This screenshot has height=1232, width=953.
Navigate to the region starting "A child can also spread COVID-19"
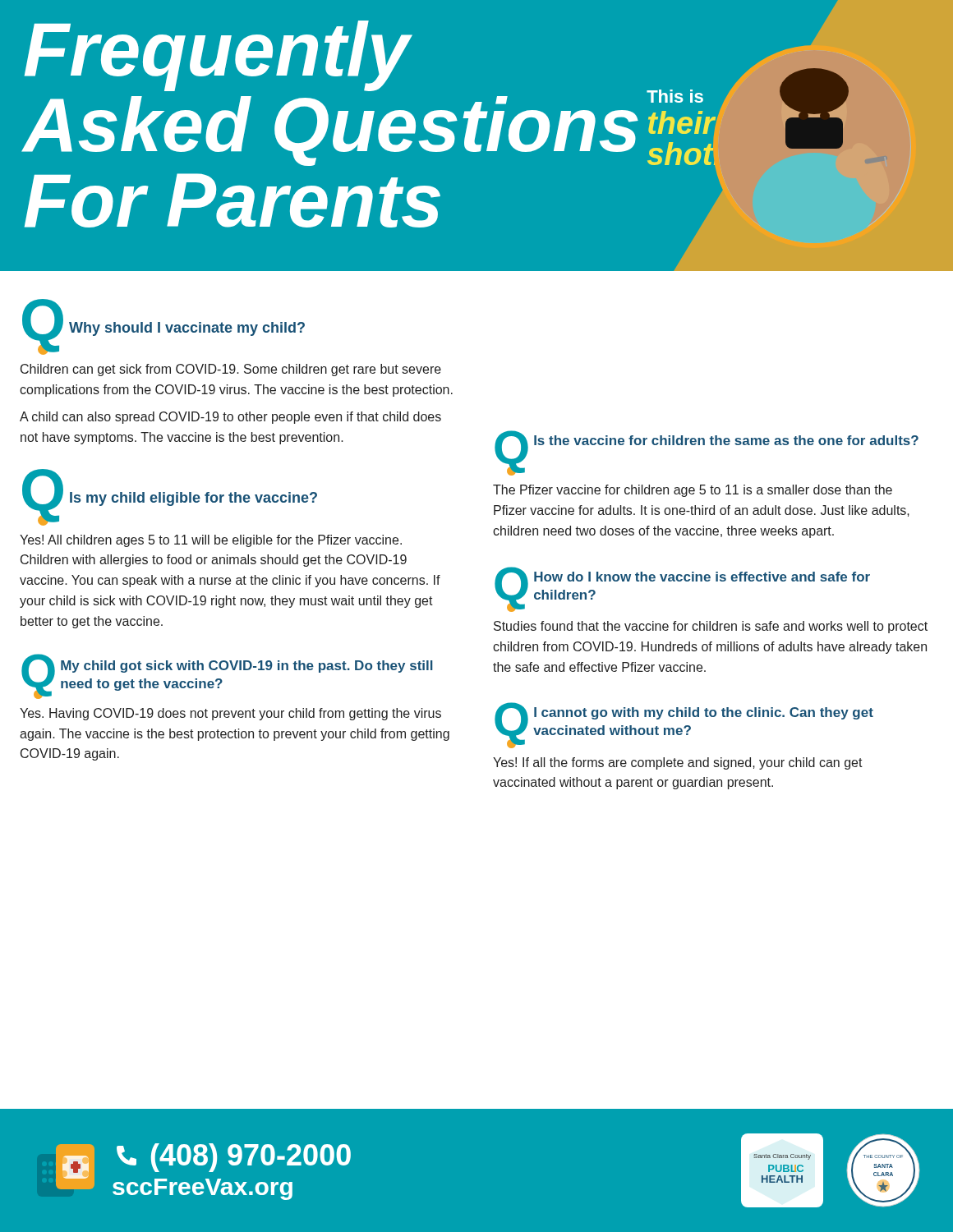pyautogui.click(x=231, y=427)
